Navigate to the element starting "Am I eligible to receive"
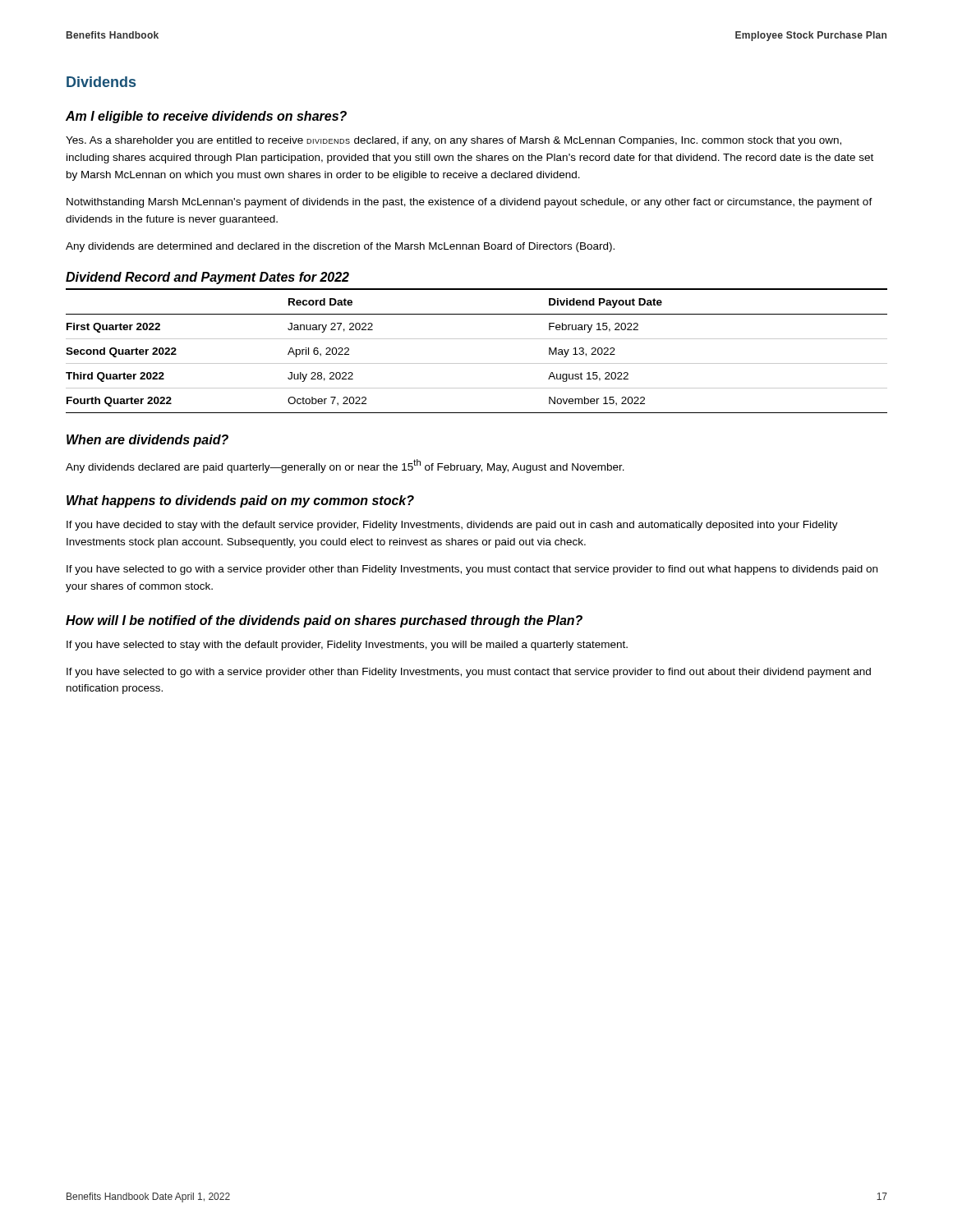 [206, 116]
